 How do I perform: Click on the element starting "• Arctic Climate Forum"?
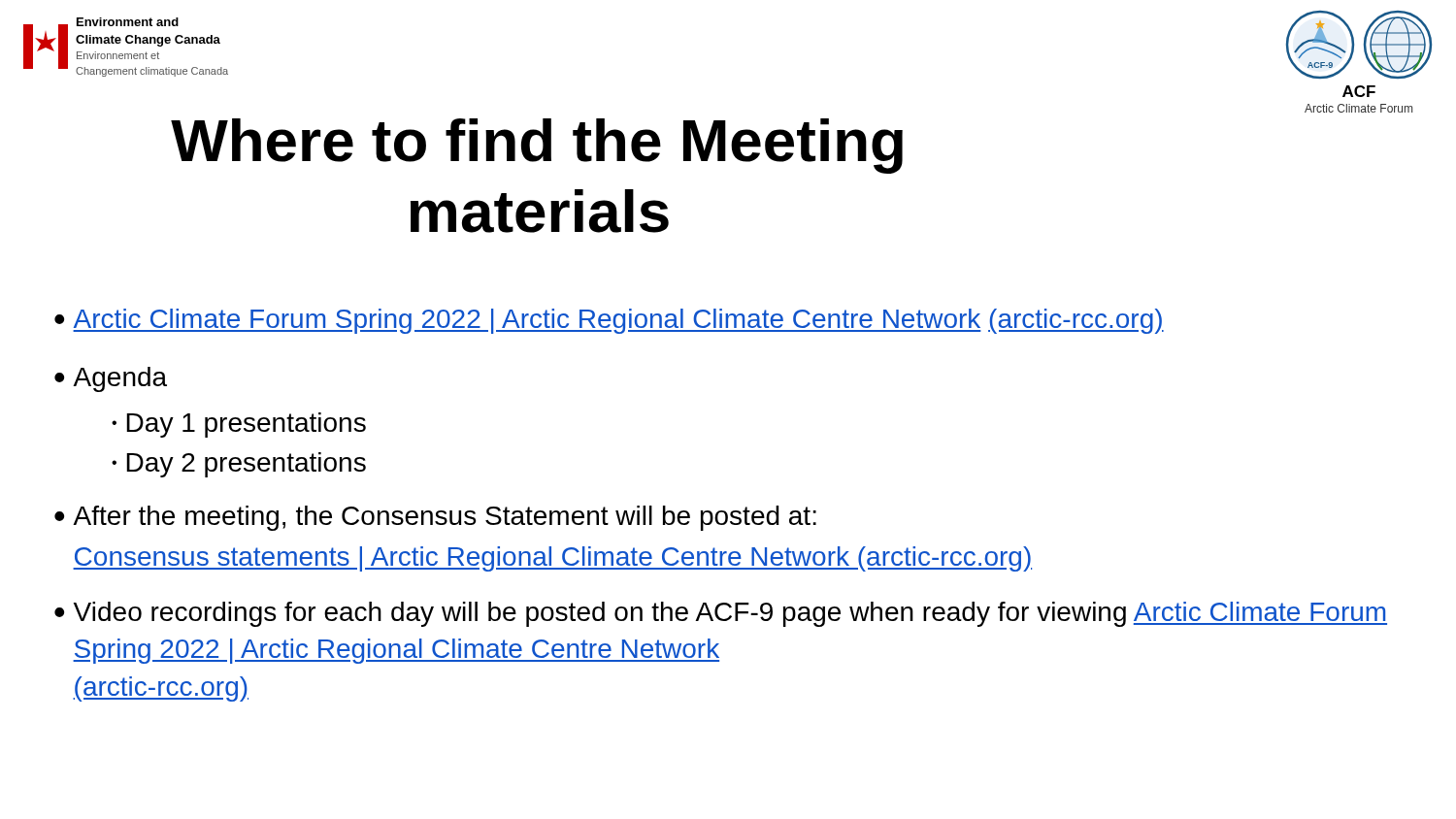coord(608,322)
